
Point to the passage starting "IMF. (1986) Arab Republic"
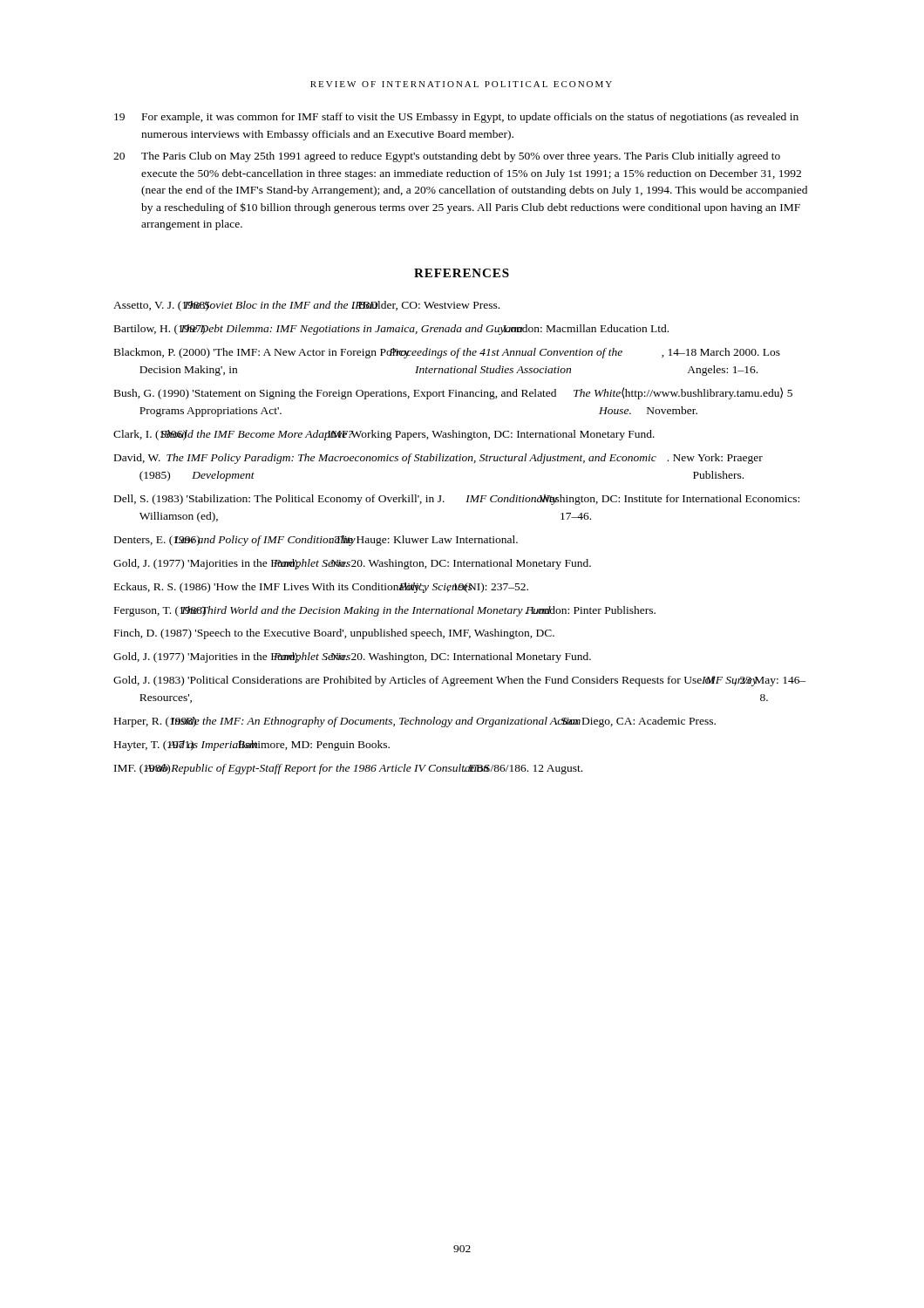pyautogui.click(x=361, y=769)
